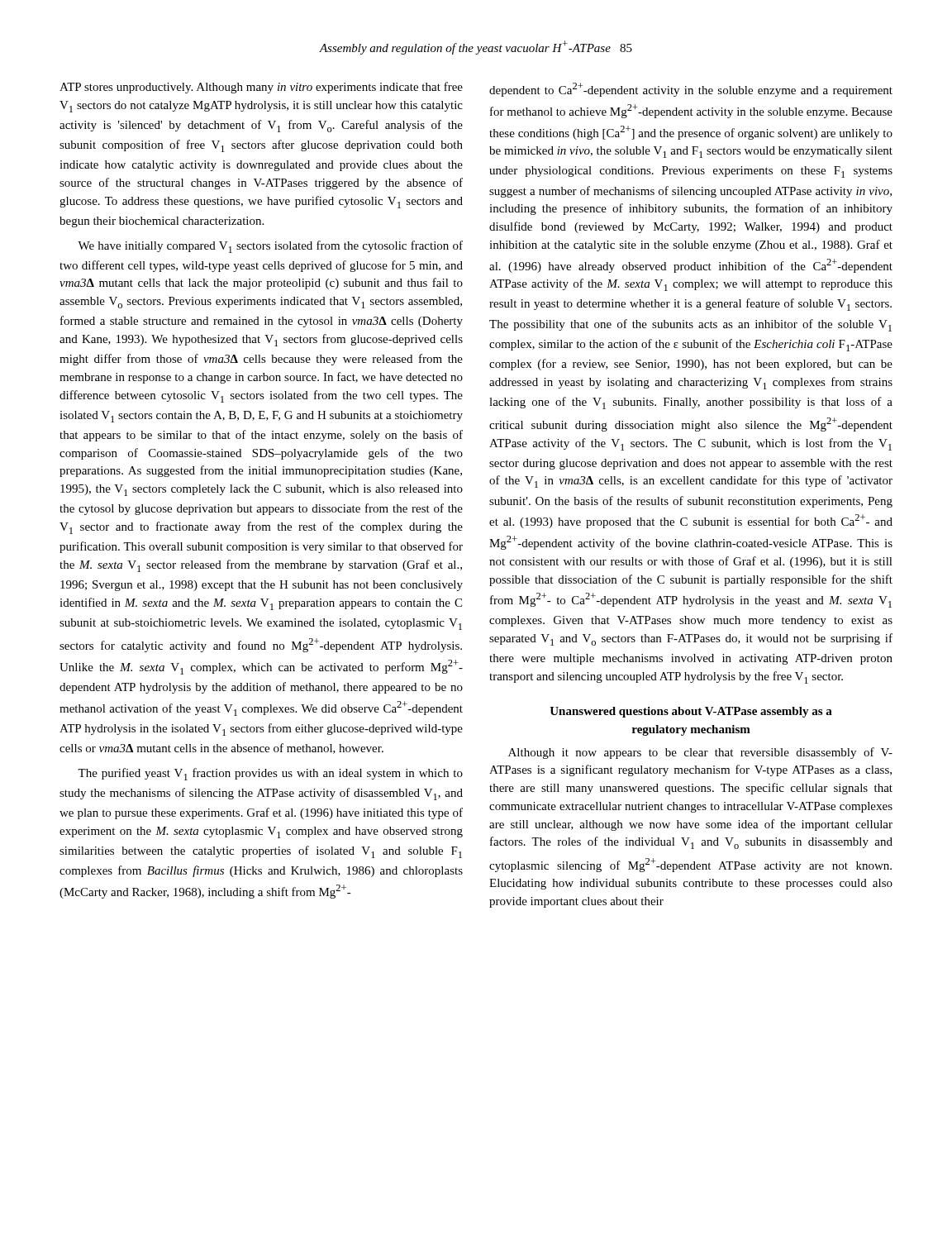This screenshot has height=1240, width=952.
Task: Point to the text starting "We have initially compared V1 sectors isolated from"
Action: [x=261, y=497]
